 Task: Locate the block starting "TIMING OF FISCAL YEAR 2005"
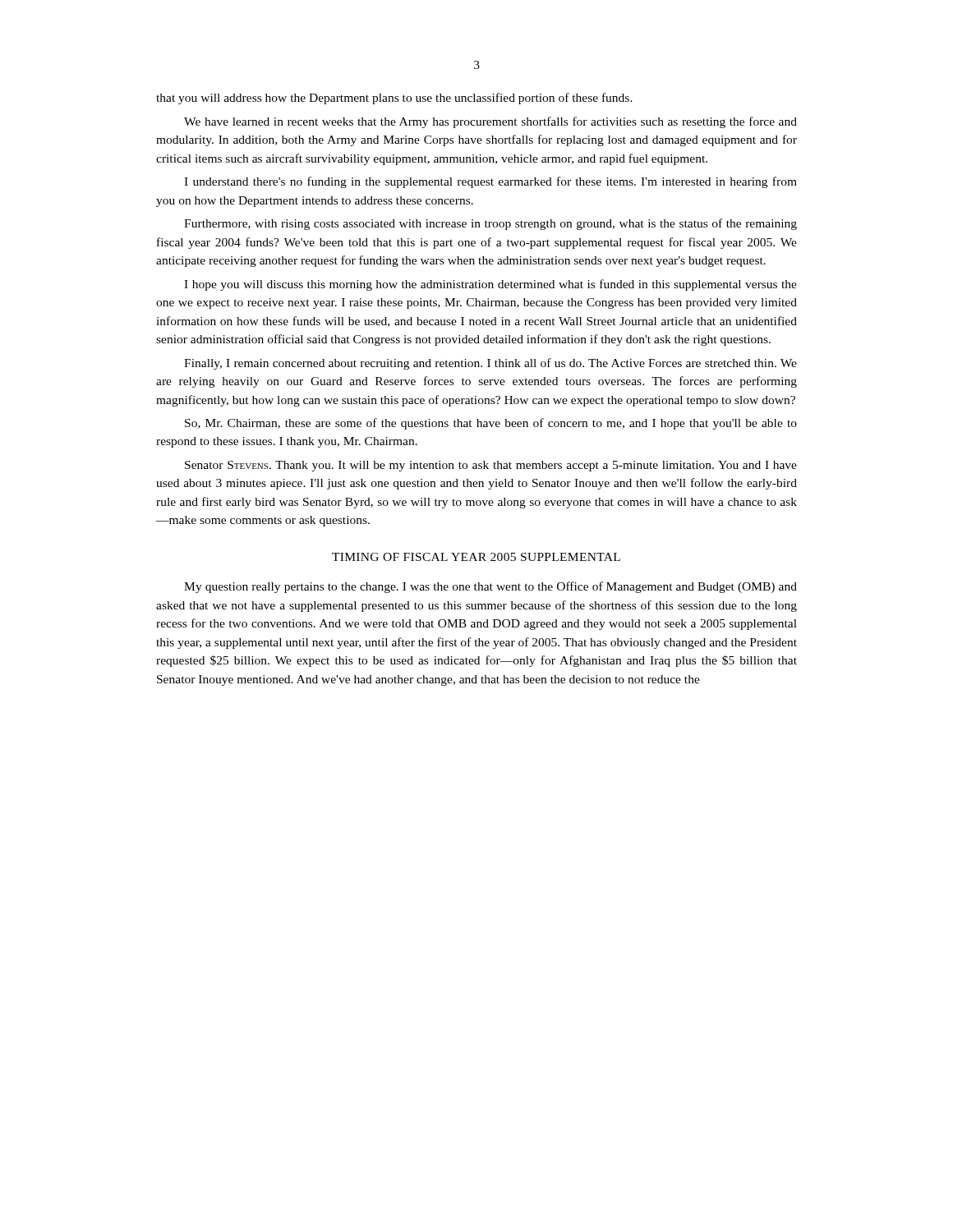click(476, 557)
